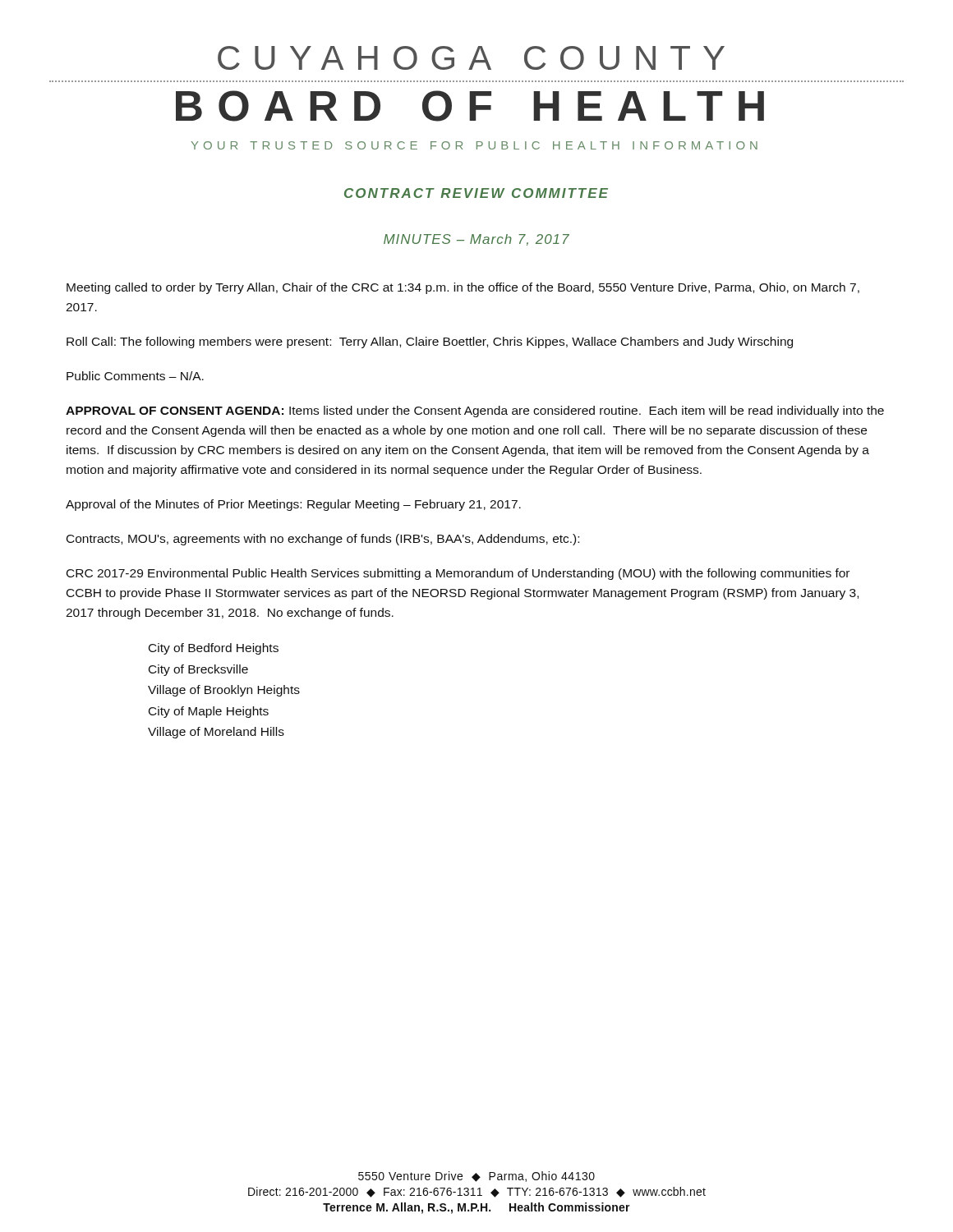Locate the block of text that opens with "Village of Moreland"

point(216,732)
